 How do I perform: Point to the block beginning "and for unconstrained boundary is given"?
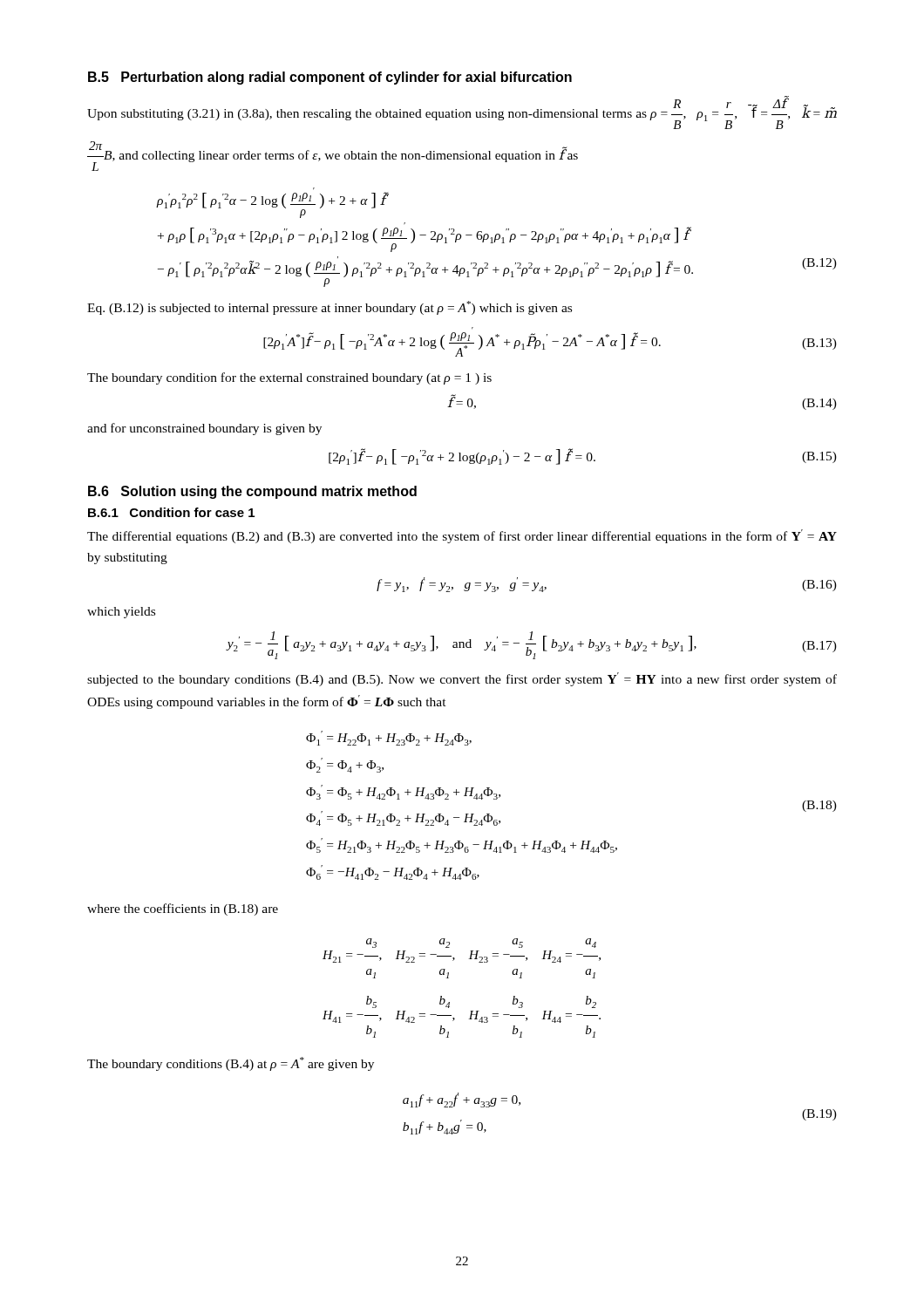(x=205, y=428)
